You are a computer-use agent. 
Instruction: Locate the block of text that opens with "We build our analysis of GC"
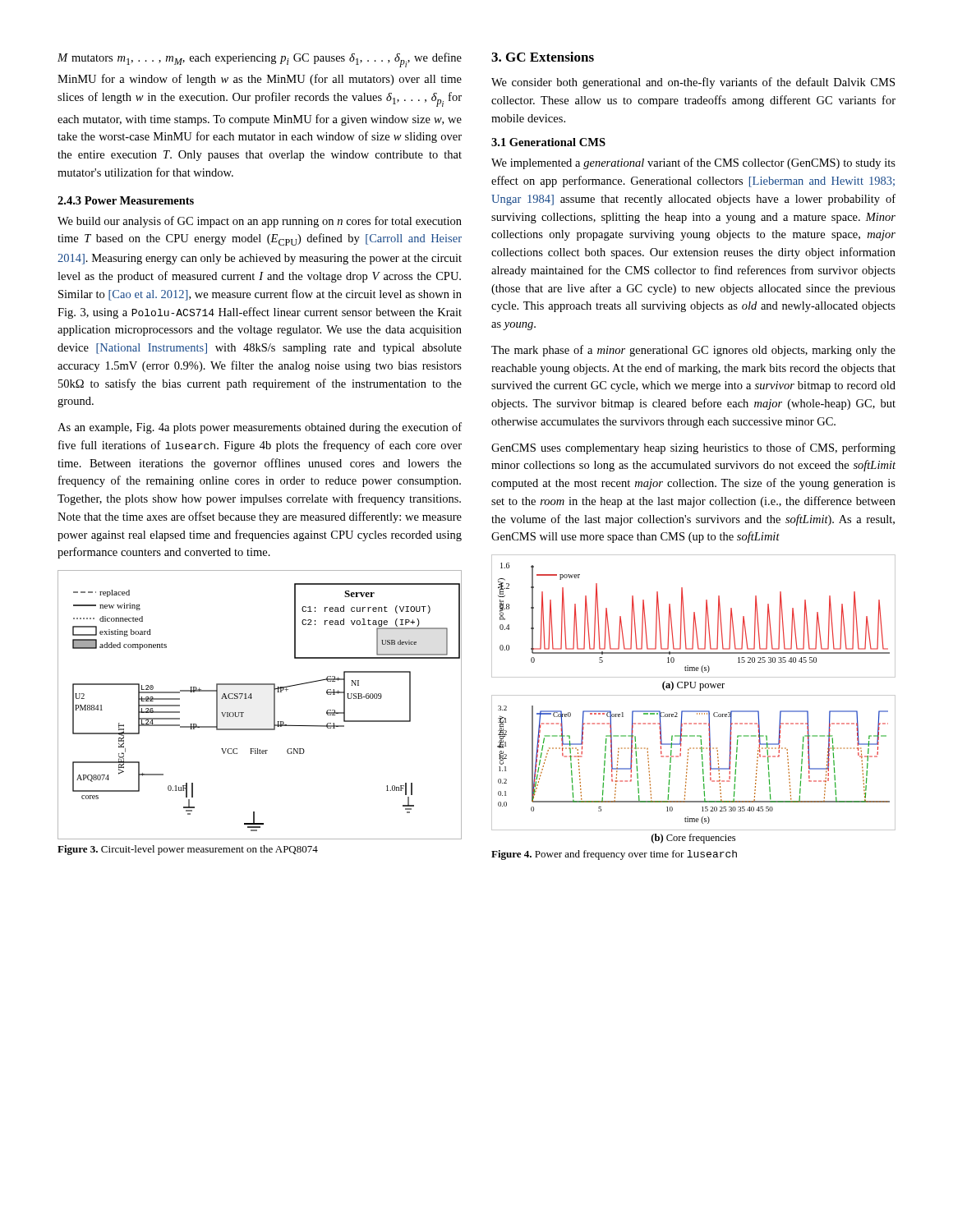260,387
